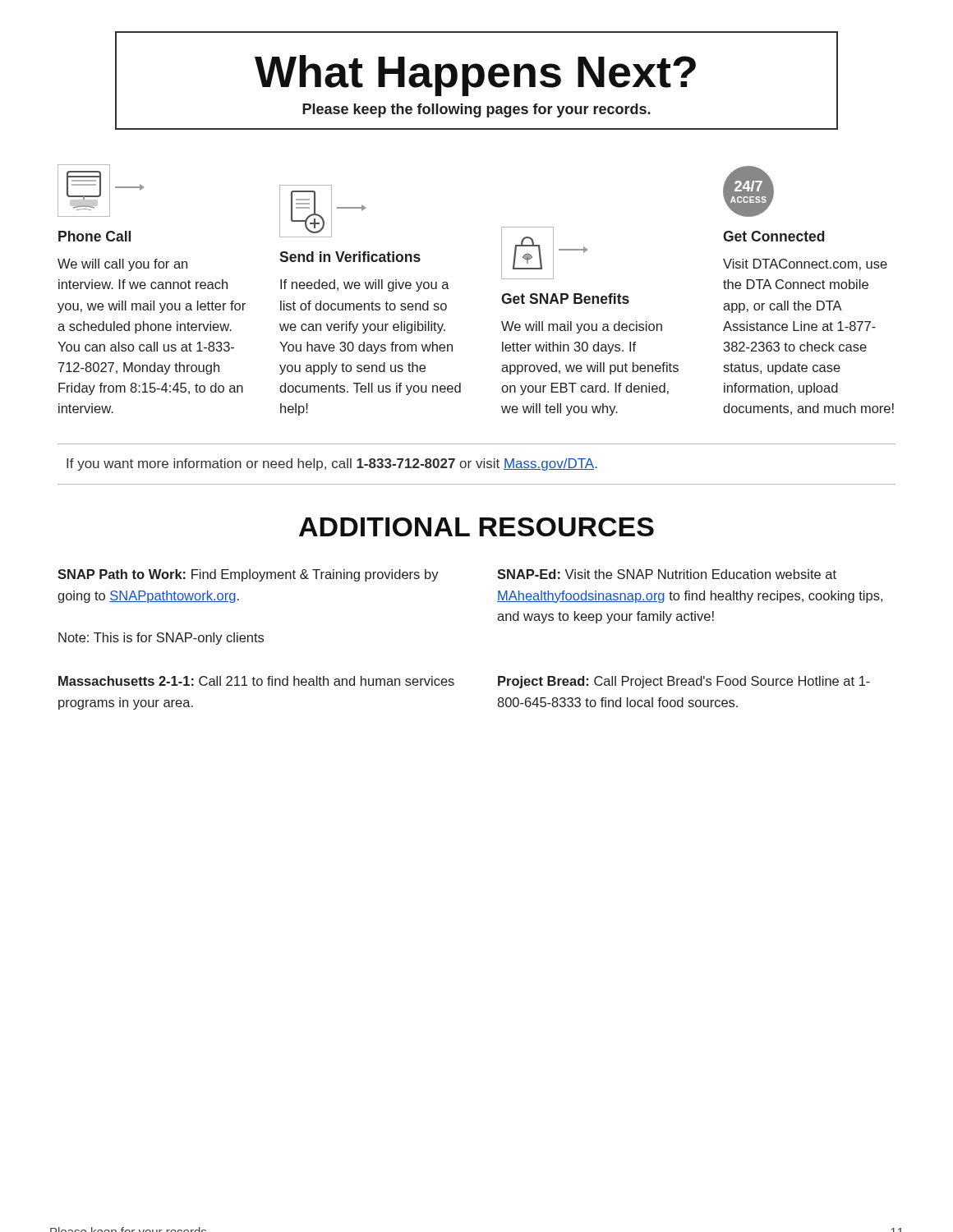The image size is (953, 1232).
Task: Locate the text block with the text "Project Bread: Call Project"
Action: click(684, 692)
